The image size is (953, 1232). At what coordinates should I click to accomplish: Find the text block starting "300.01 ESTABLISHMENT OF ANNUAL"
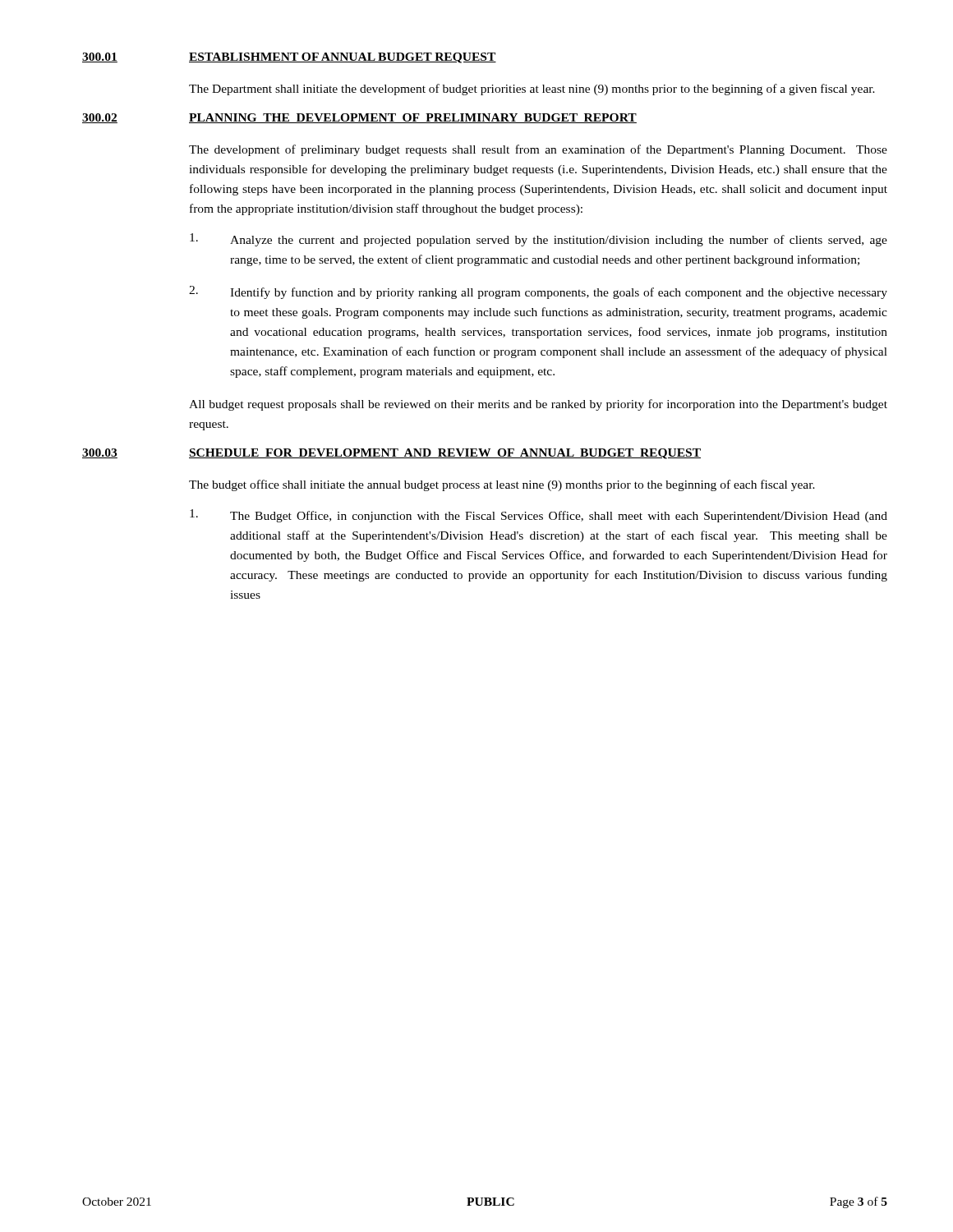(x=289, y=57)
